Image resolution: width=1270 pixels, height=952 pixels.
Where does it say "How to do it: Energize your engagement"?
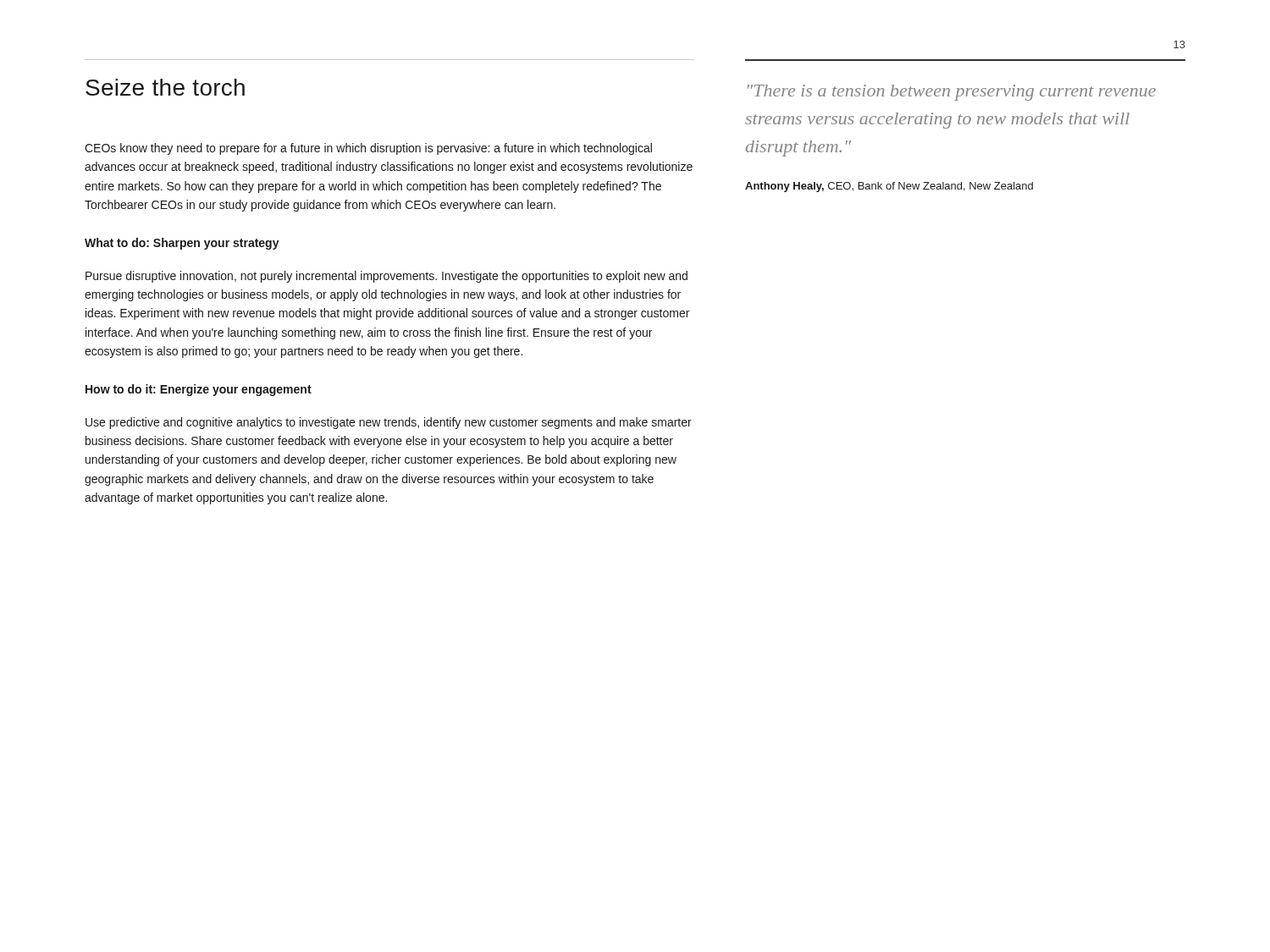(x=198, y=389)
